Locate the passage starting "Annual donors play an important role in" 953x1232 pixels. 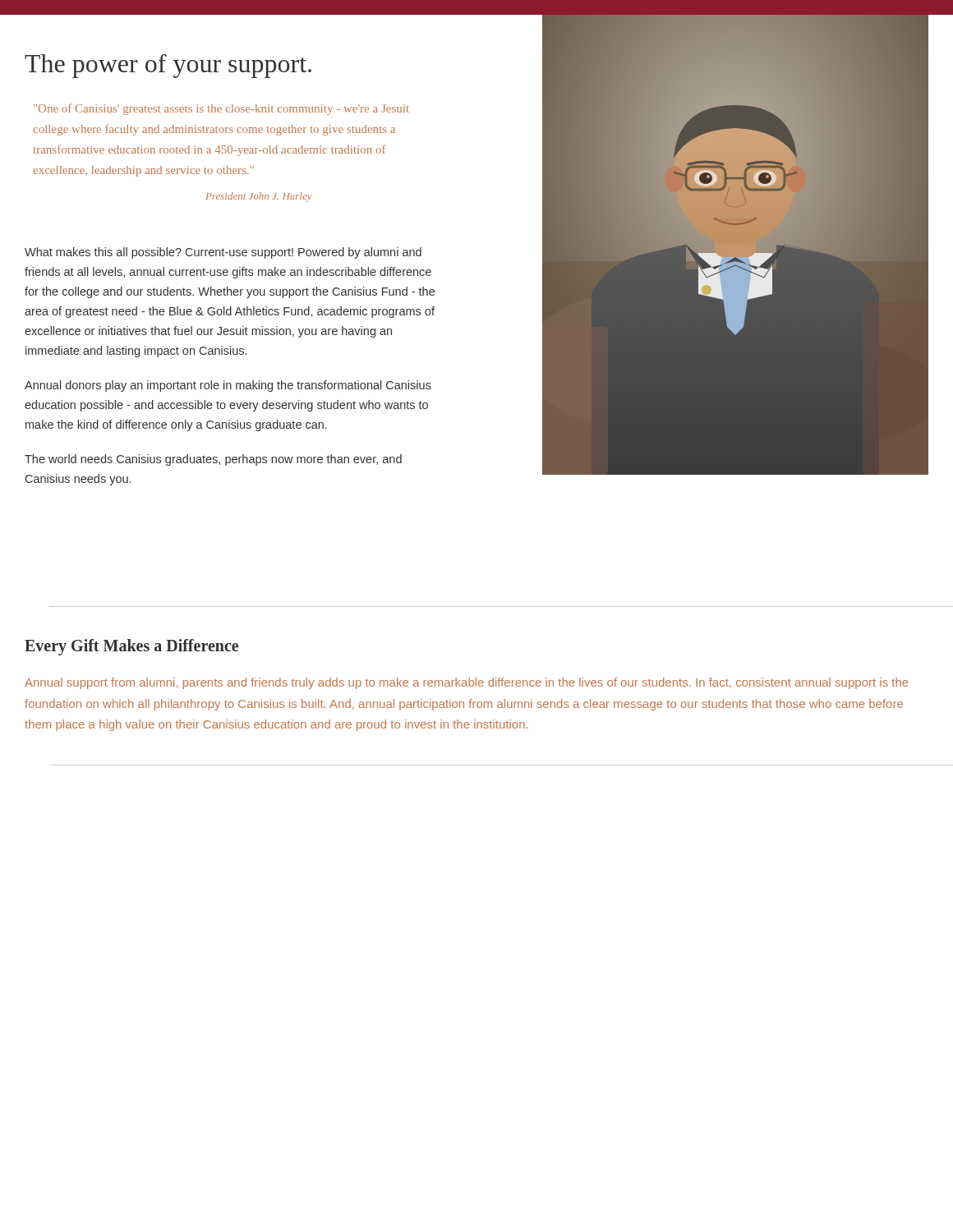[x=234, y=406]
